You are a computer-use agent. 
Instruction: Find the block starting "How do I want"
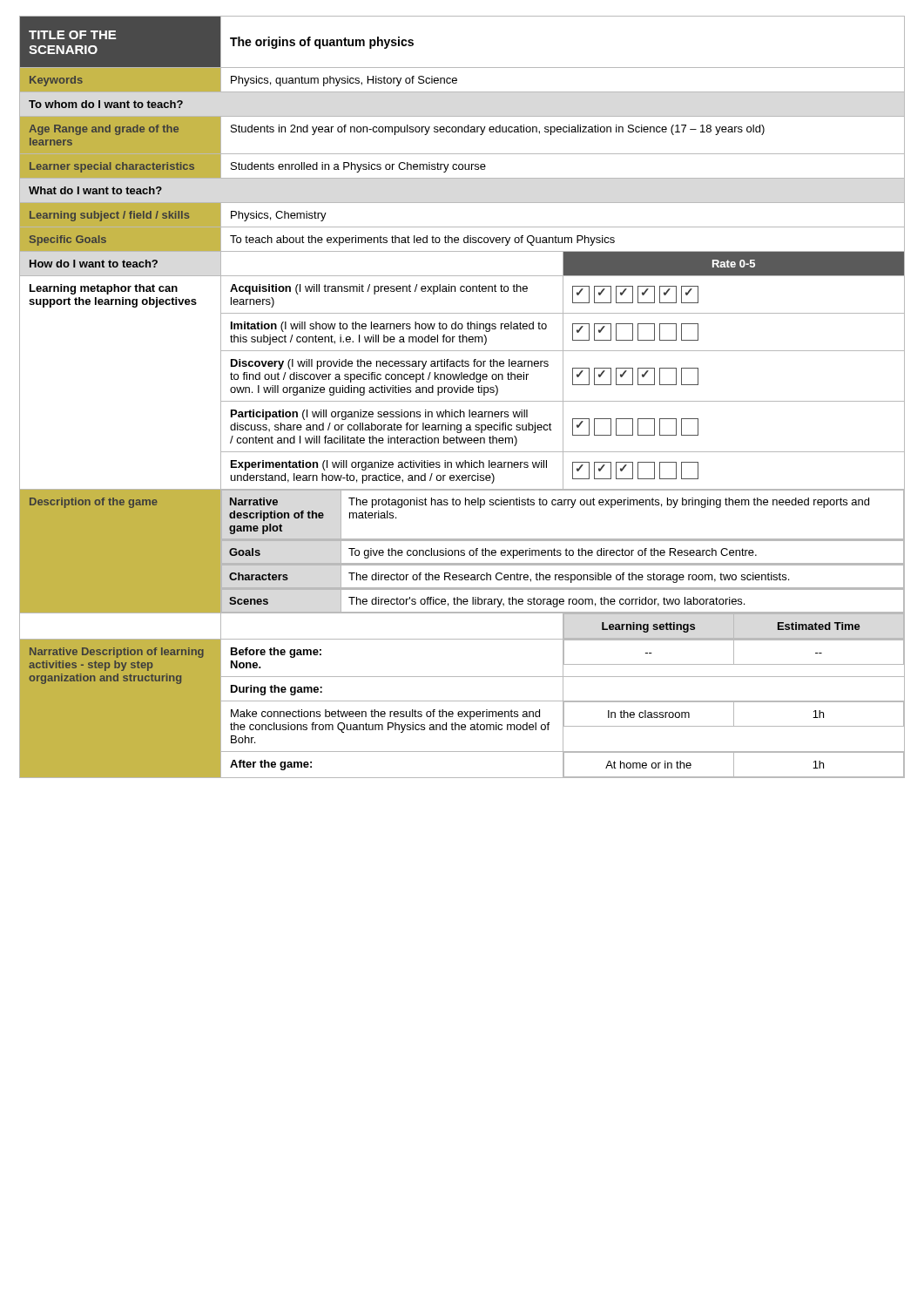[x=94, y=264]
